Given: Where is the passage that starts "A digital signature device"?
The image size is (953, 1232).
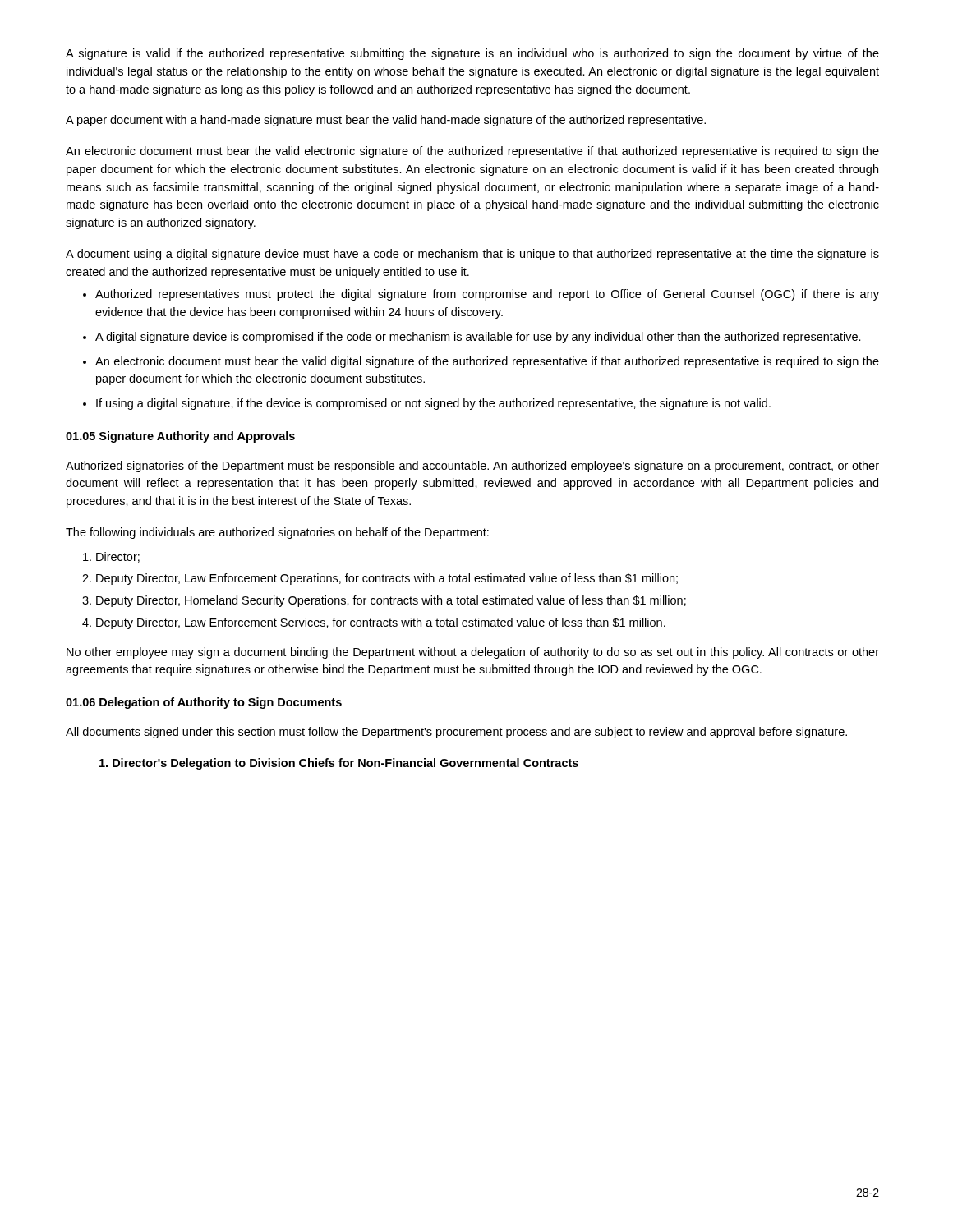Looking at the screenshot, I should pyautogui.click(x=487, y=337).
